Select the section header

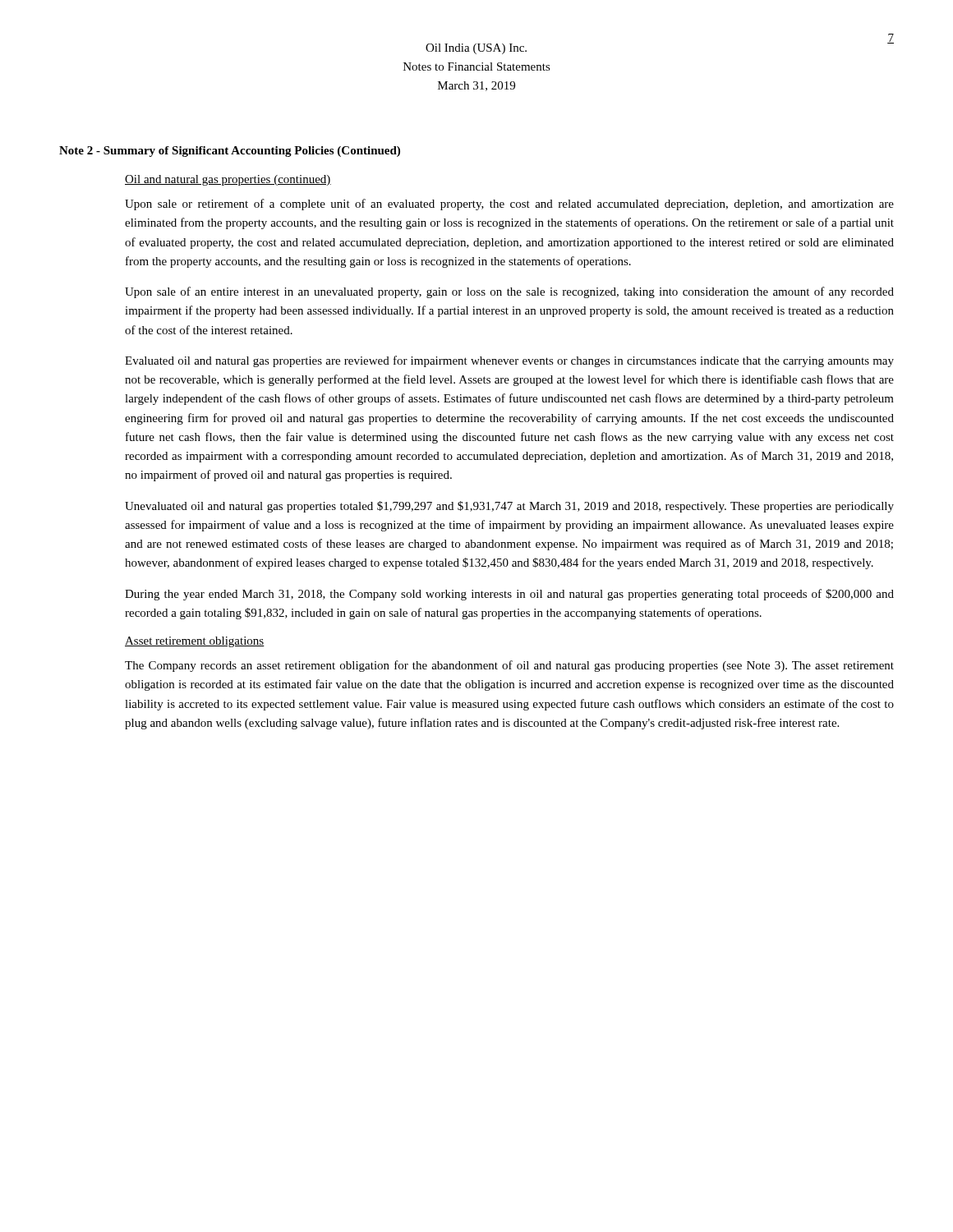point(230,150)
